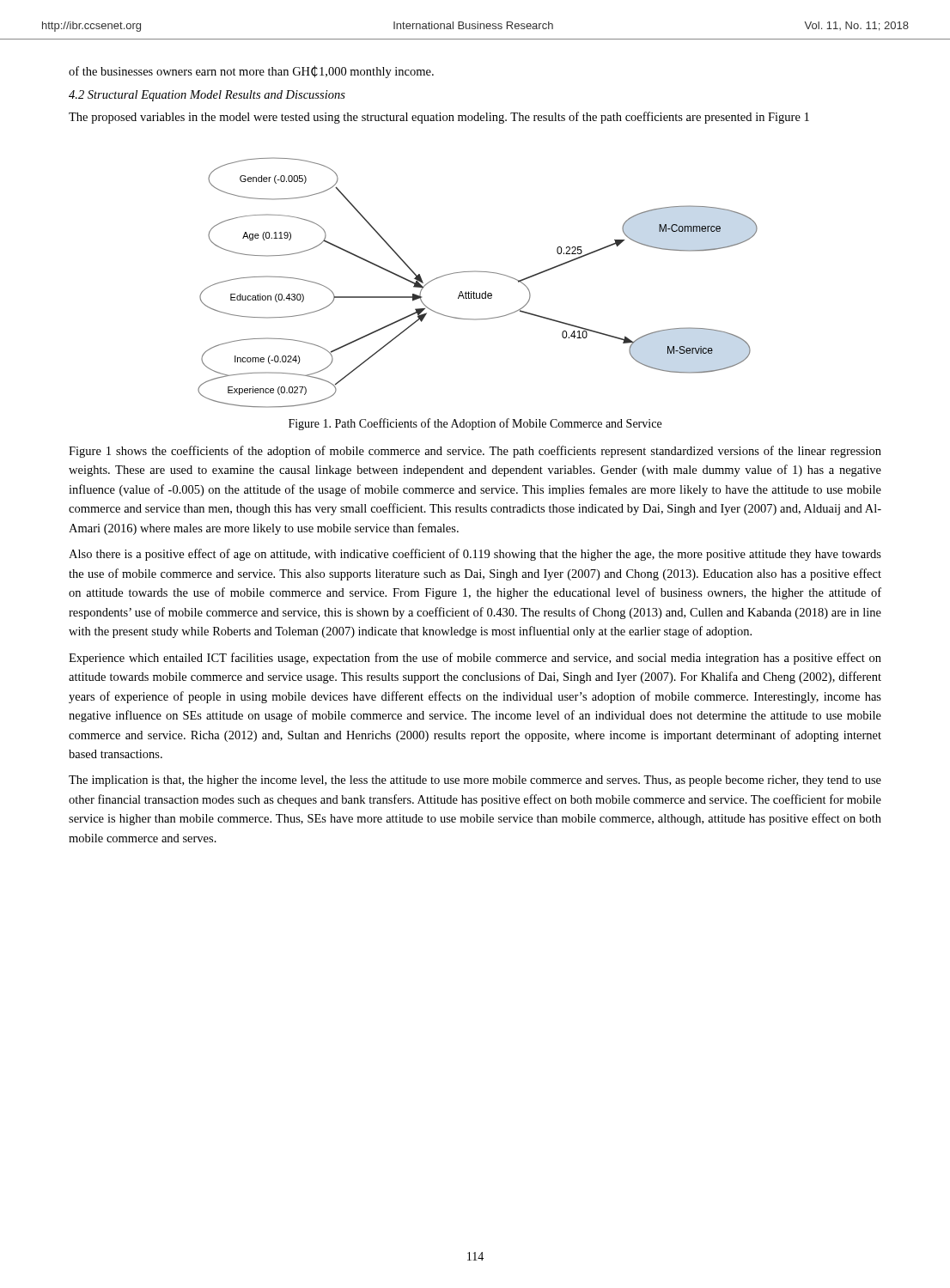Select the text starting "The proposed variables"
Viewport: 950px width, 1288px height.
(x=439, y=117)
